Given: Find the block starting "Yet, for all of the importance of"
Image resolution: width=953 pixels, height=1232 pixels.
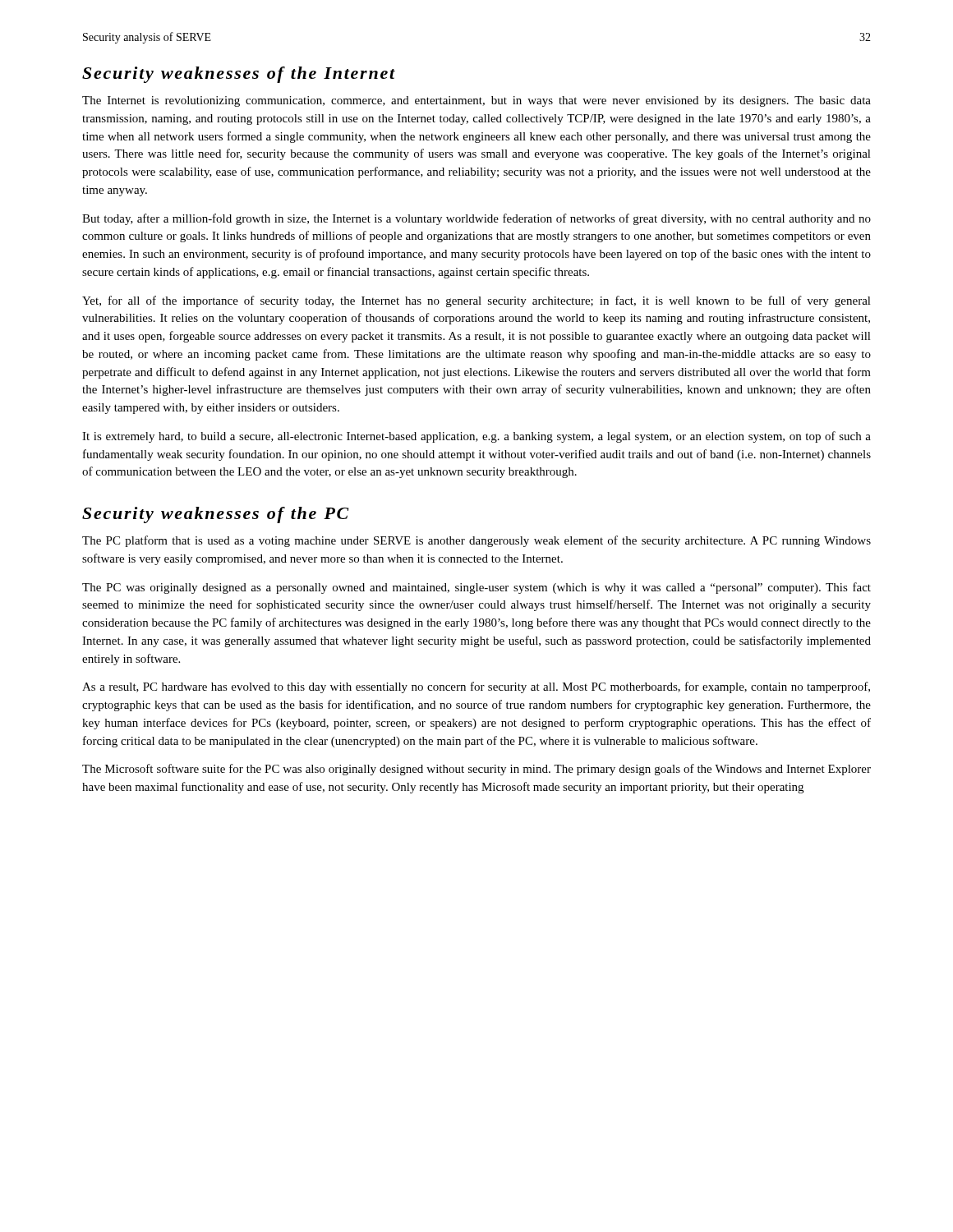Looking at the screenshot, I should tap(476, 355).
